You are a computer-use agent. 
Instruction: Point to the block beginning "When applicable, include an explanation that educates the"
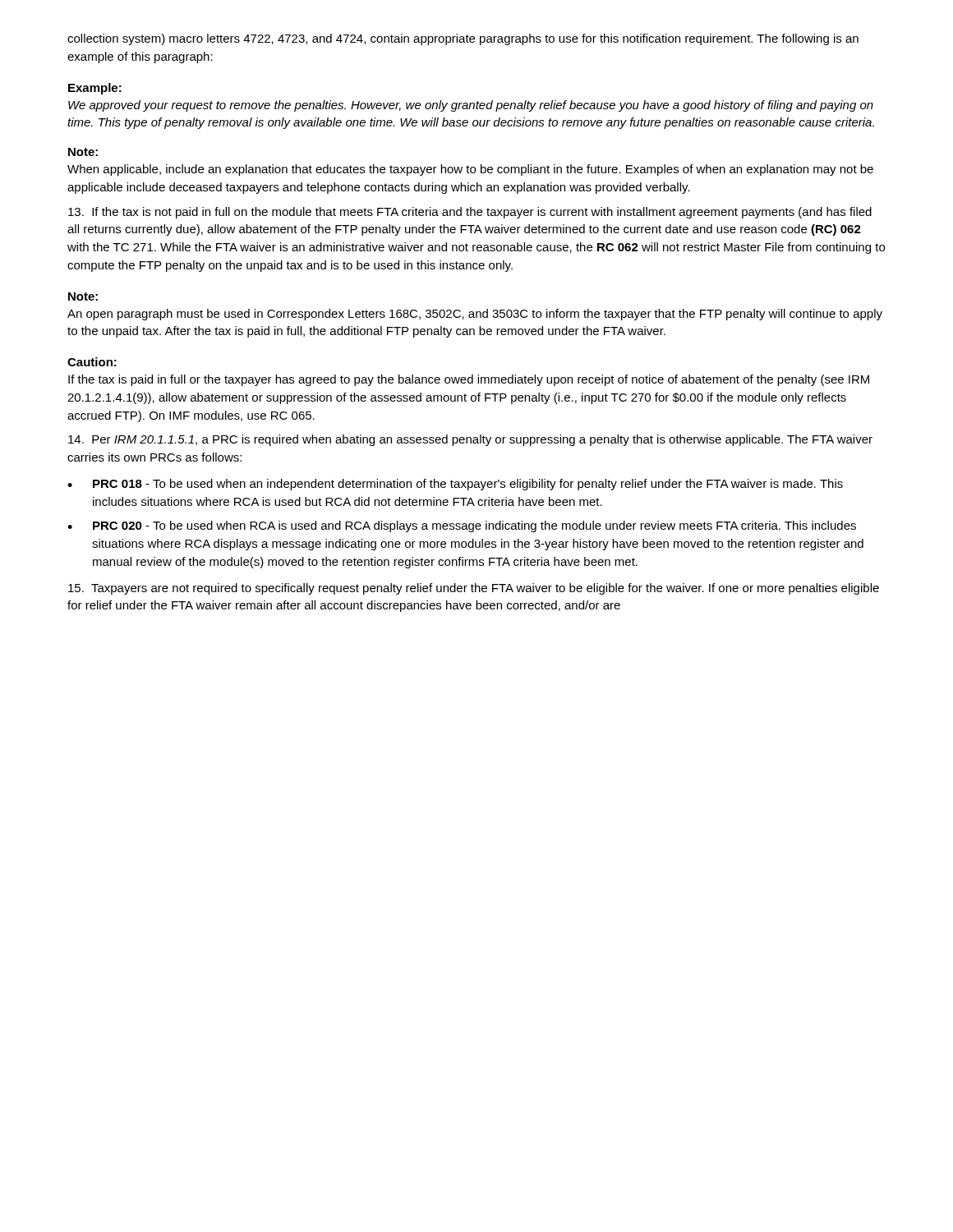(471, 178)
